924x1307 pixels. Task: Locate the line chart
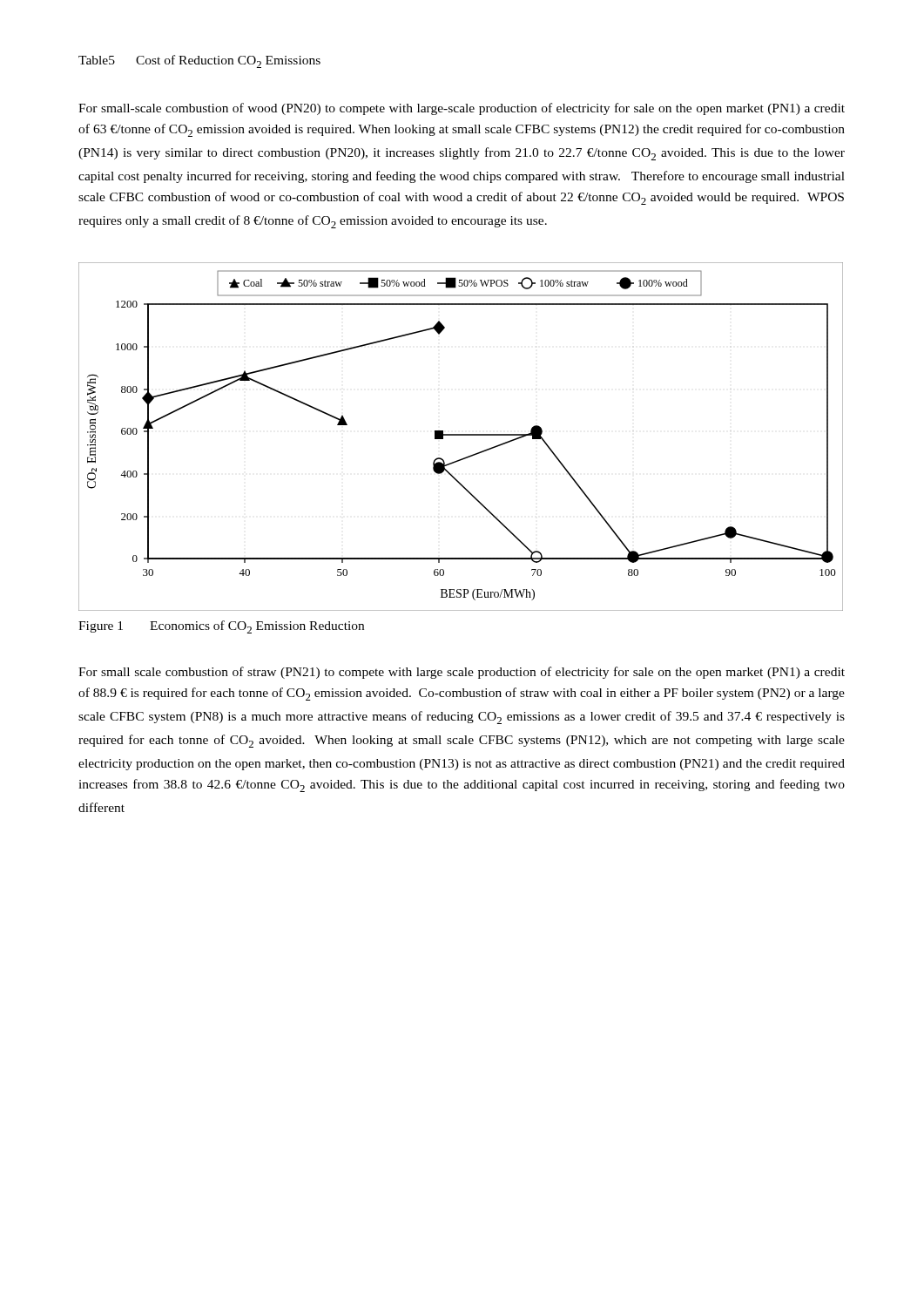pyautogui.click(x=461, y=436)
